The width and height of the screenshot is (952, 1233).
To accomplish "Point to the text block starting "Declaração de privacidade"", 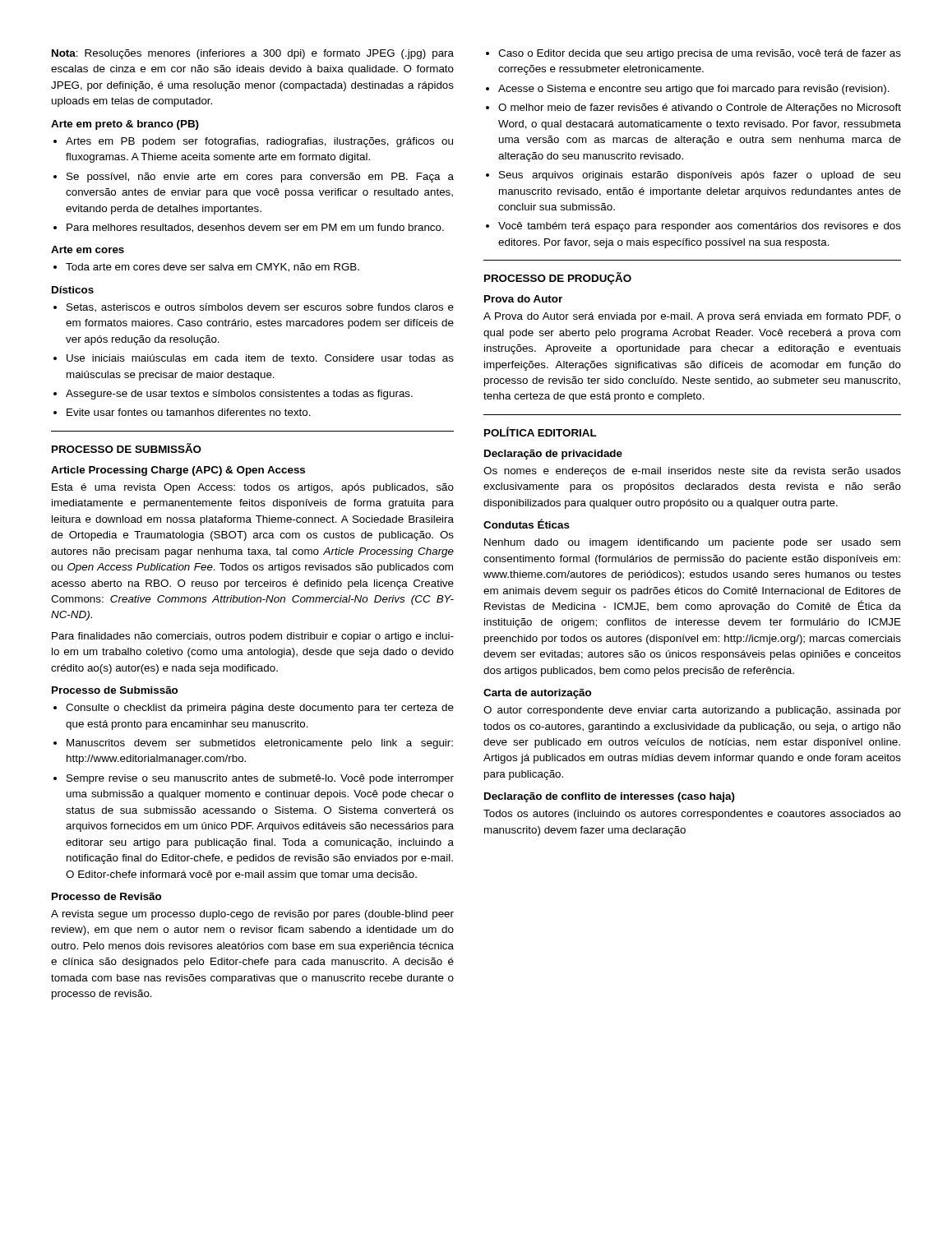I will pos(553,453).
